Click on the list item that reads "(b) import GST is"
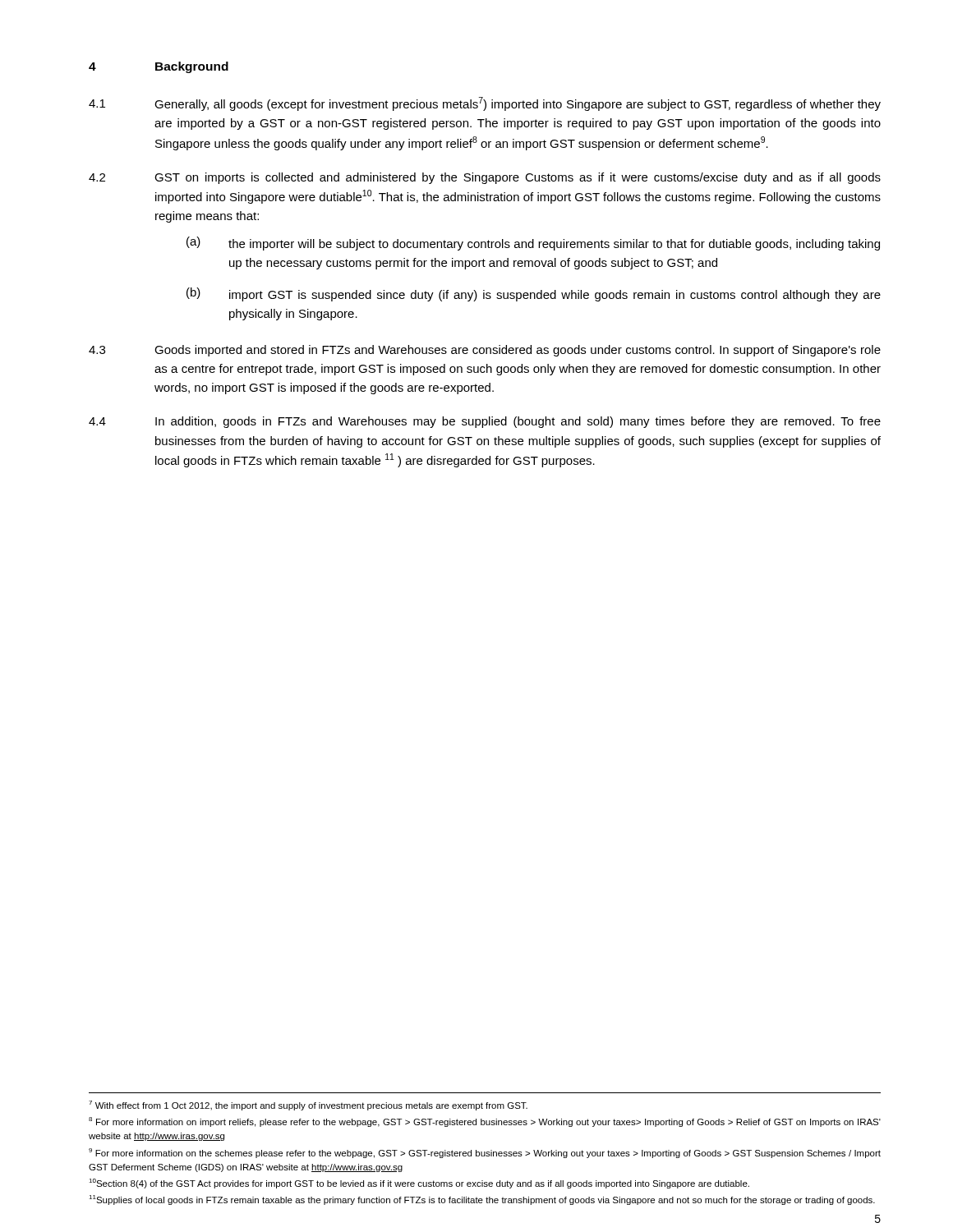The width and height of the screenshot is (953, 1232). (533, 304)
